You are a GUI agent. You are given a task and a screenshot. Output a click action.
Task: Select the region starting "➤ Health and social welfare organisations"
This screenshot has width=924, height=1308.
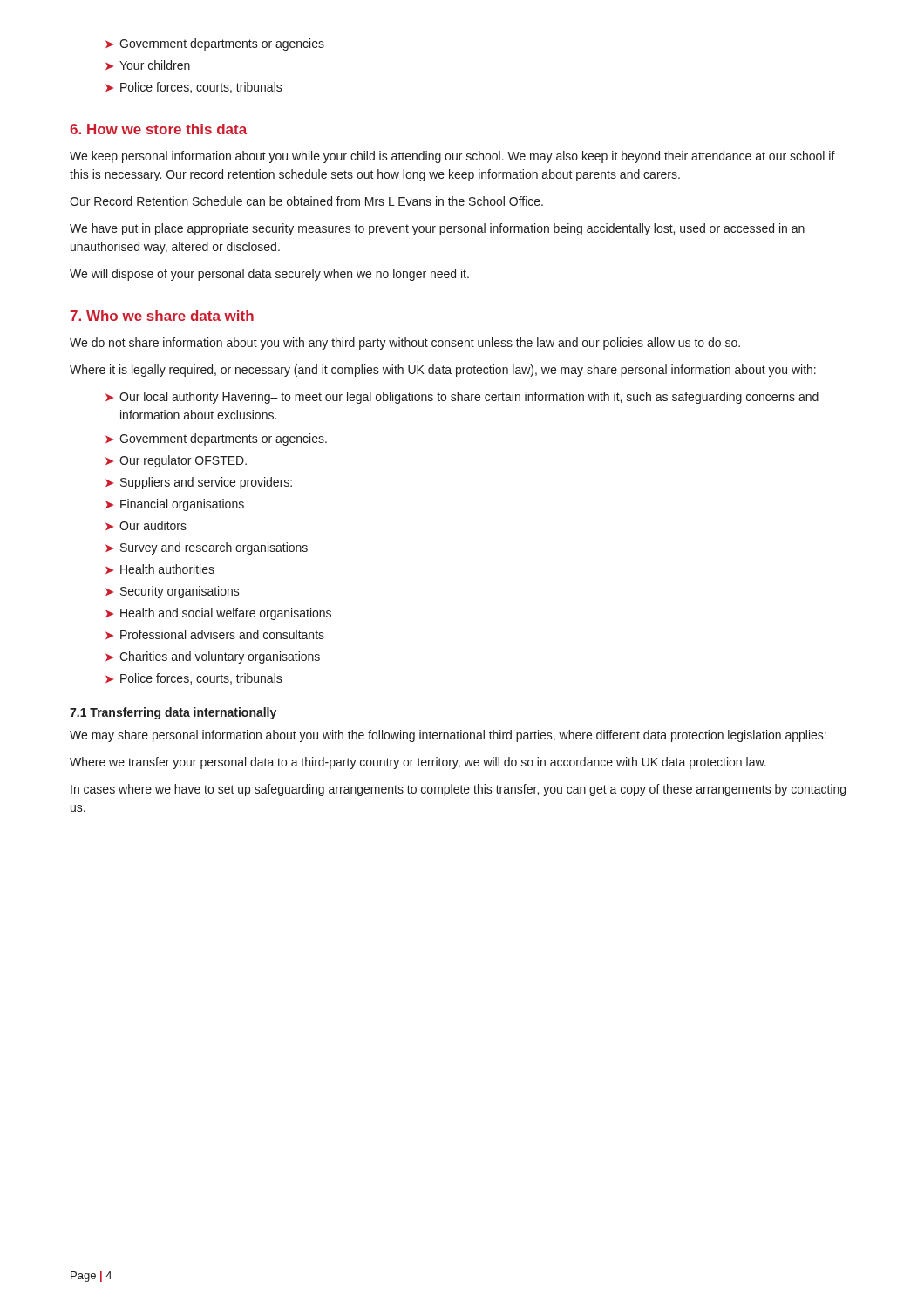[218, 613]
